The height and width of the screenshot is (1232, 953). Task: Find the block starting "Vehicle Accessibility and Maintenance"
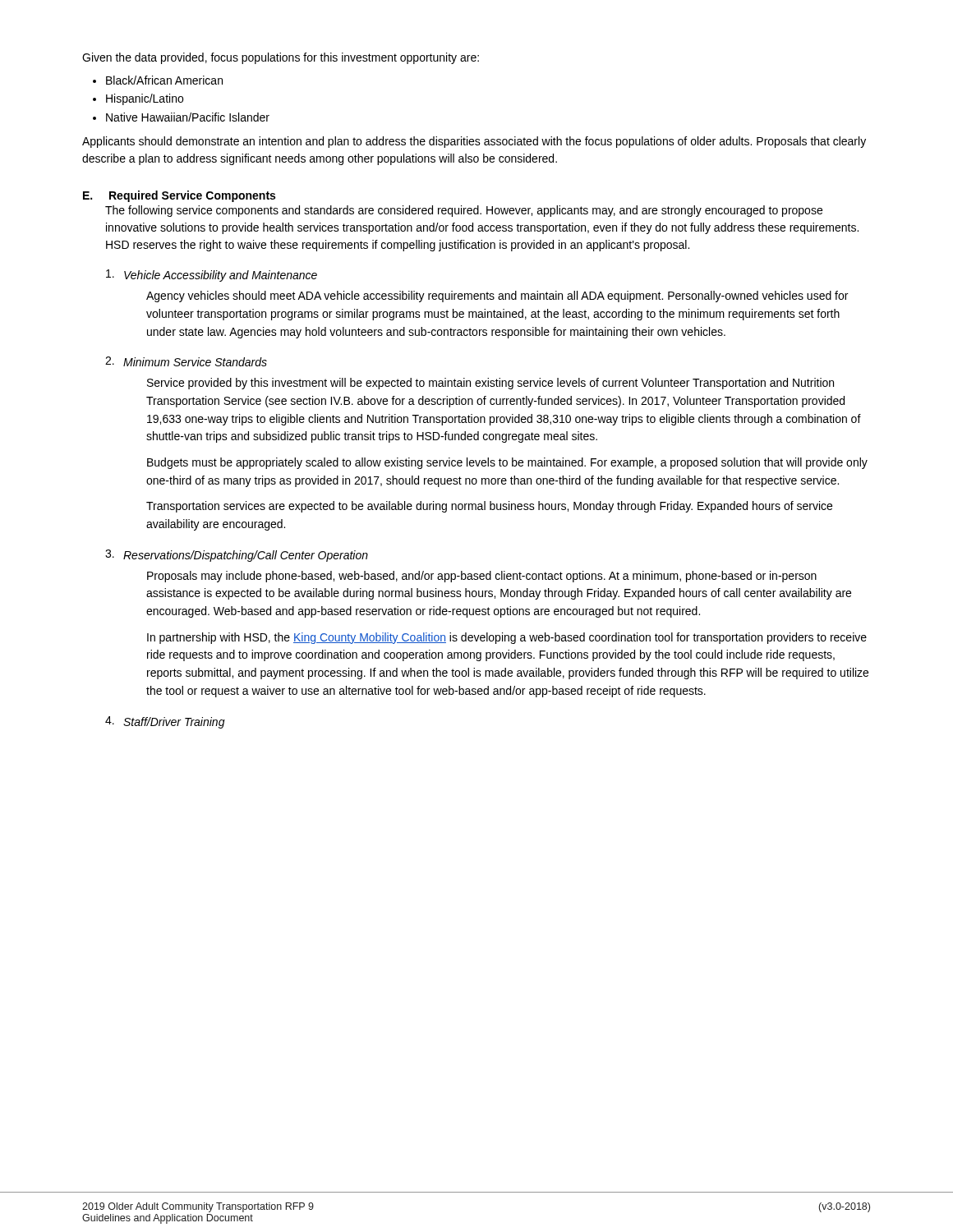pos(211,276)
